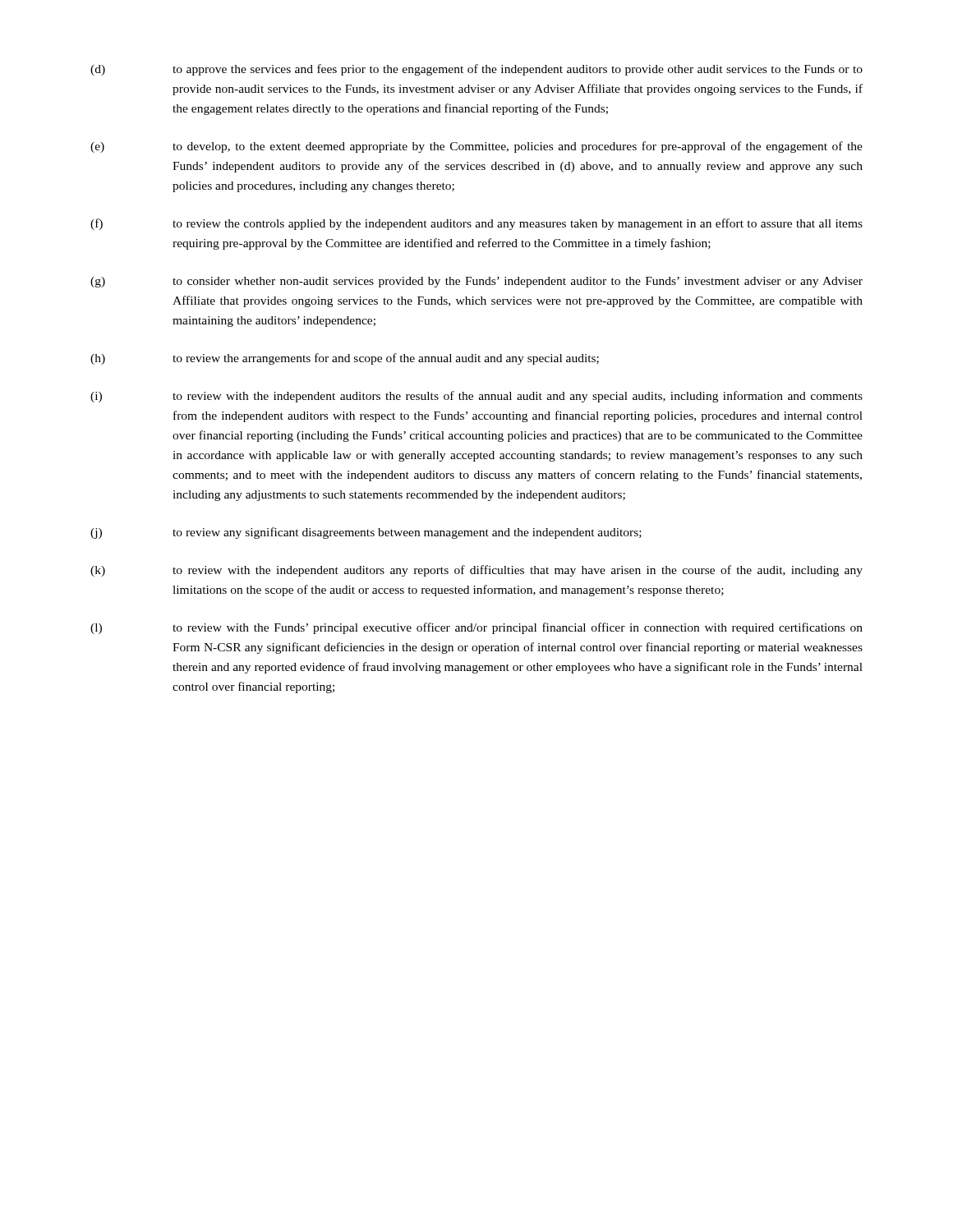Select the list item that says "(j) to review any significant disagreements"
The image size is (953, 1232).
(476, 532)
